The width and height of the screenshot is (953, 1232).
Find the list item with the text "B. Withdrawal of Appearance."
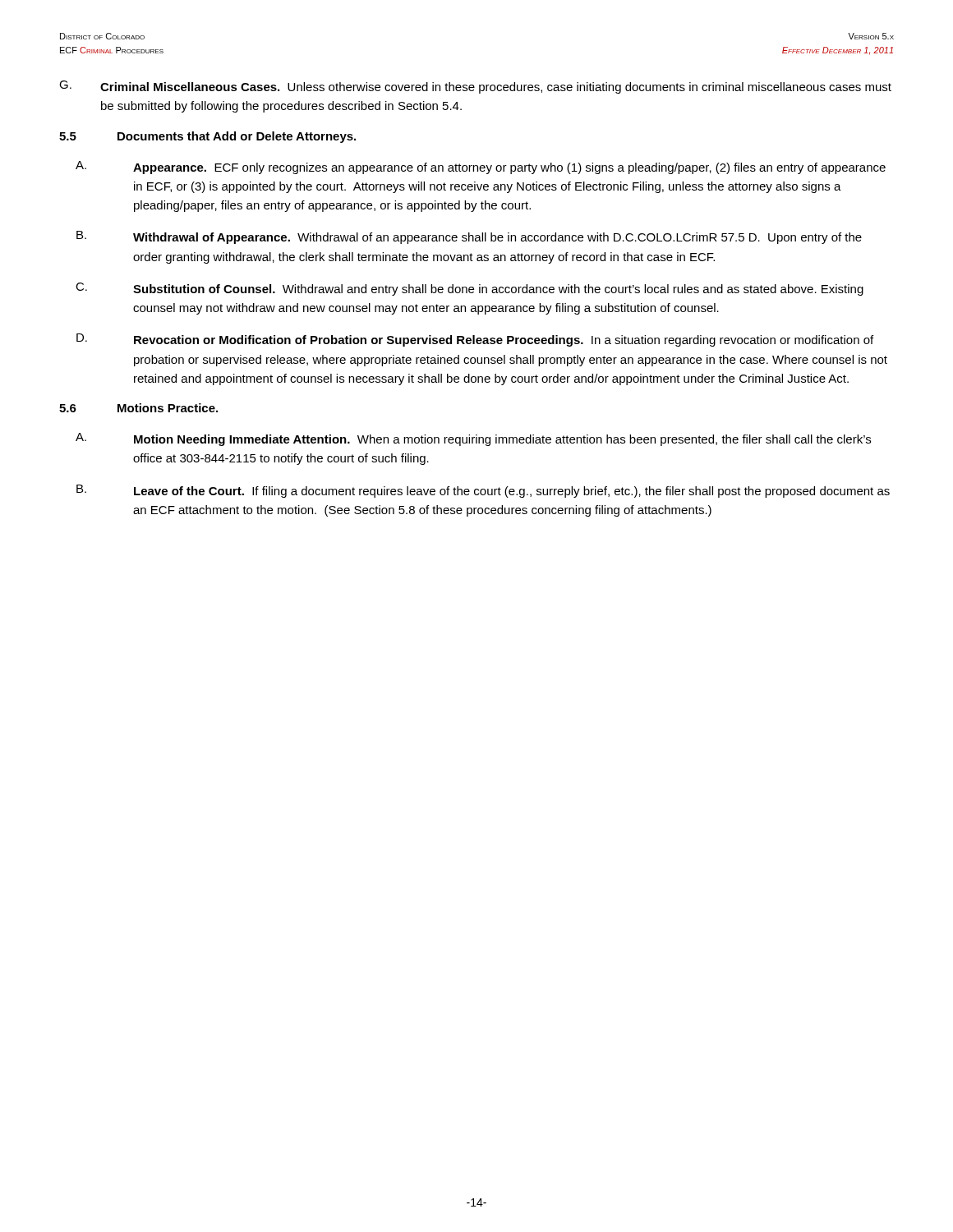pyautogui.click(x=476, y=247)
